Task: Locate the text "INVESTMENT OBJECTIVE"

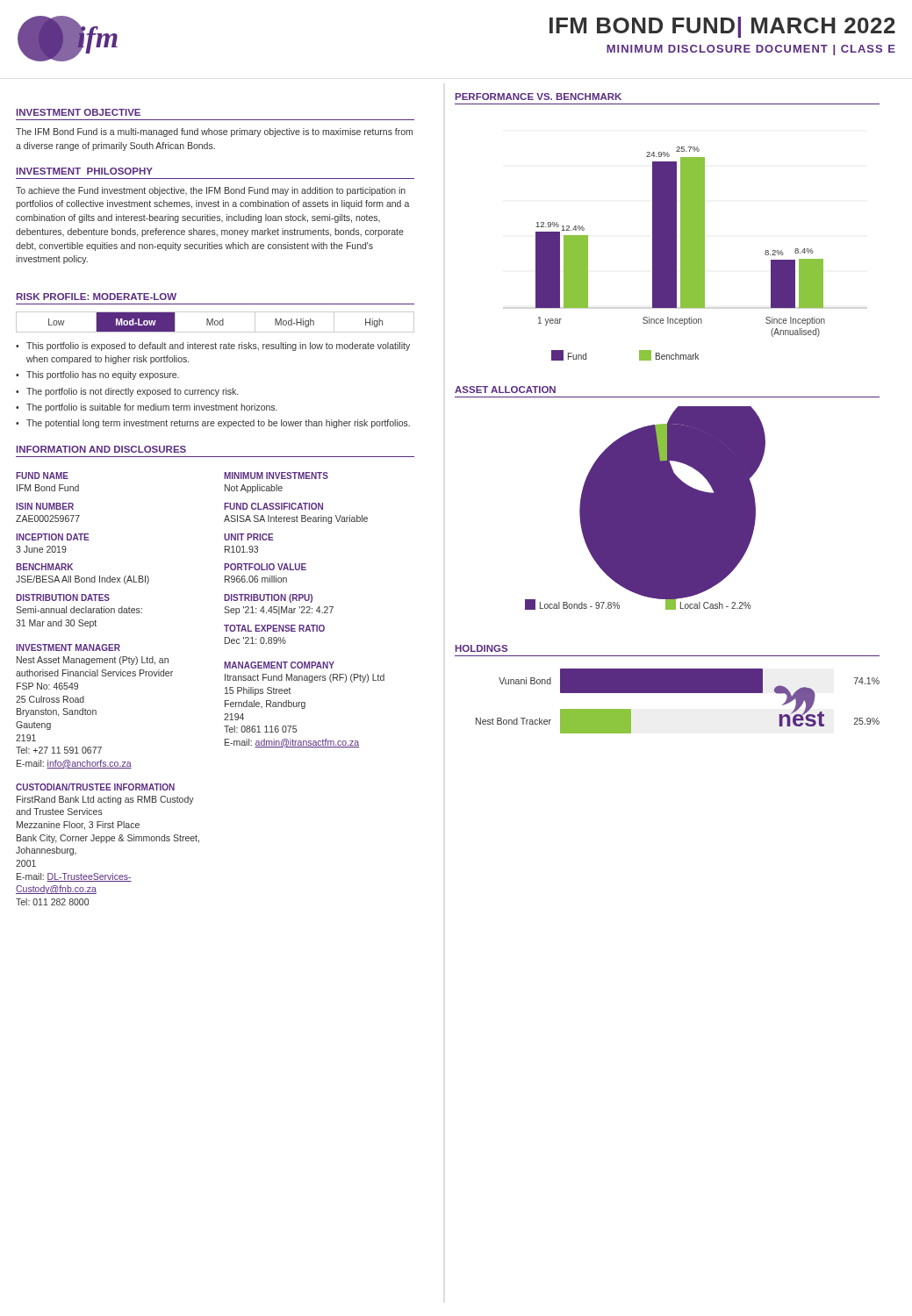Action: point(78,112)
